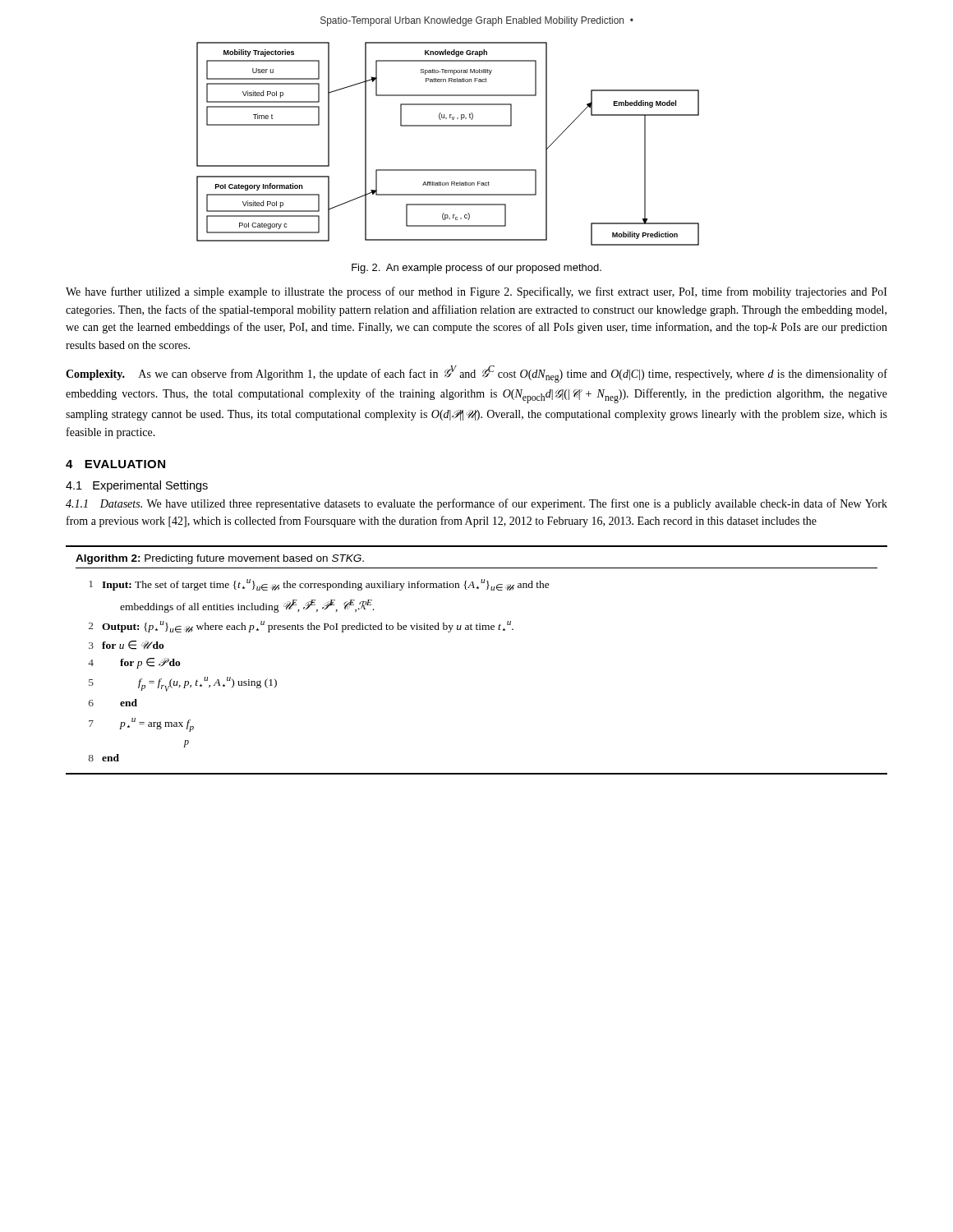953x1232 pixels.
Task: Select the flowchart
Action: [x=476, y=145]
